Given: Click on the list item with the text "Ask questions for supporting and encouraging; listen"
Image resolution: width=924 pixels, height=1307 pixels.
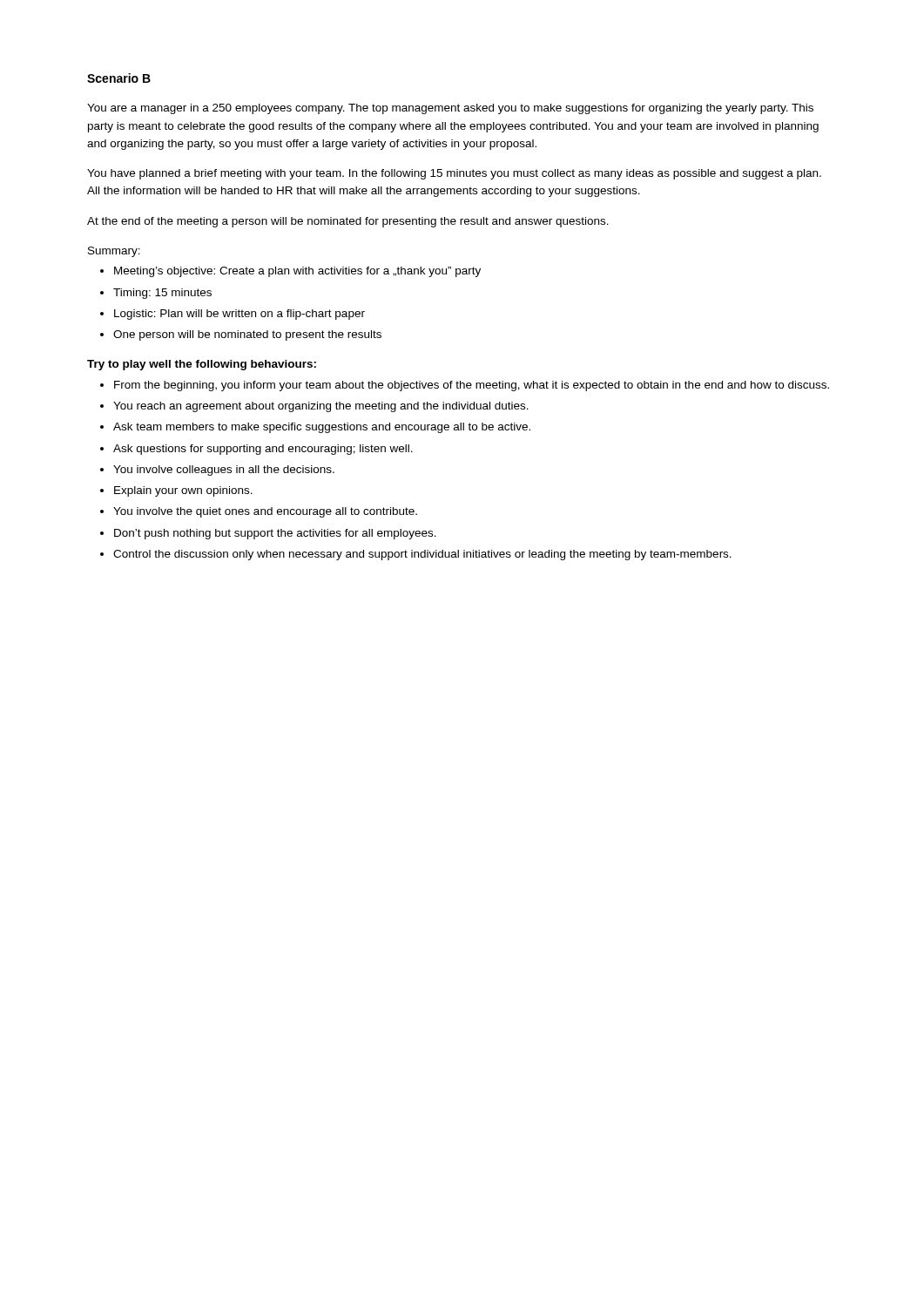Looking at the screenshot, I should tap(256, 450).
